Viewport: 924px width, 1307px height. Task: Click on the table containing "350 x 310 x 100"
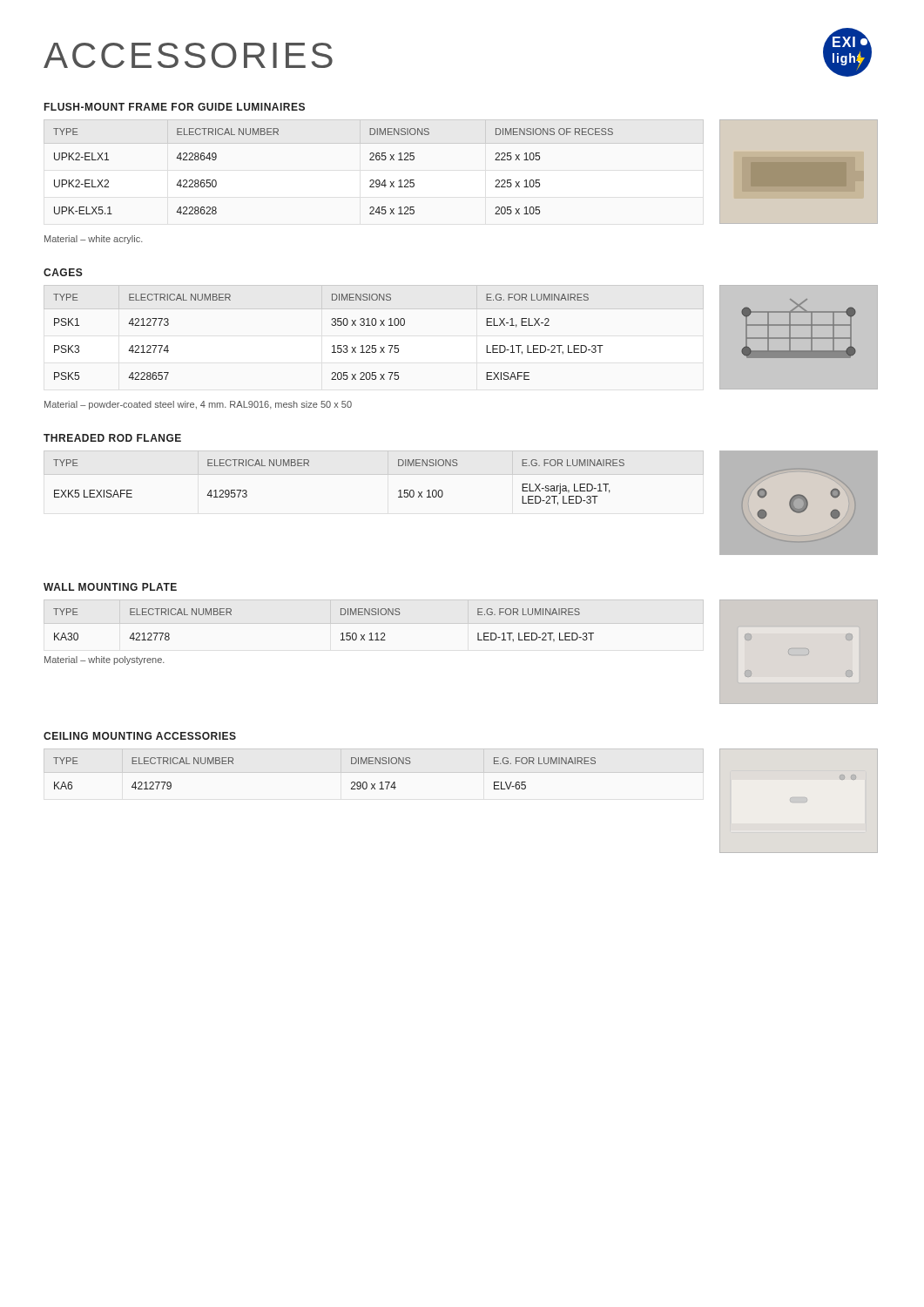pos(374,339)
